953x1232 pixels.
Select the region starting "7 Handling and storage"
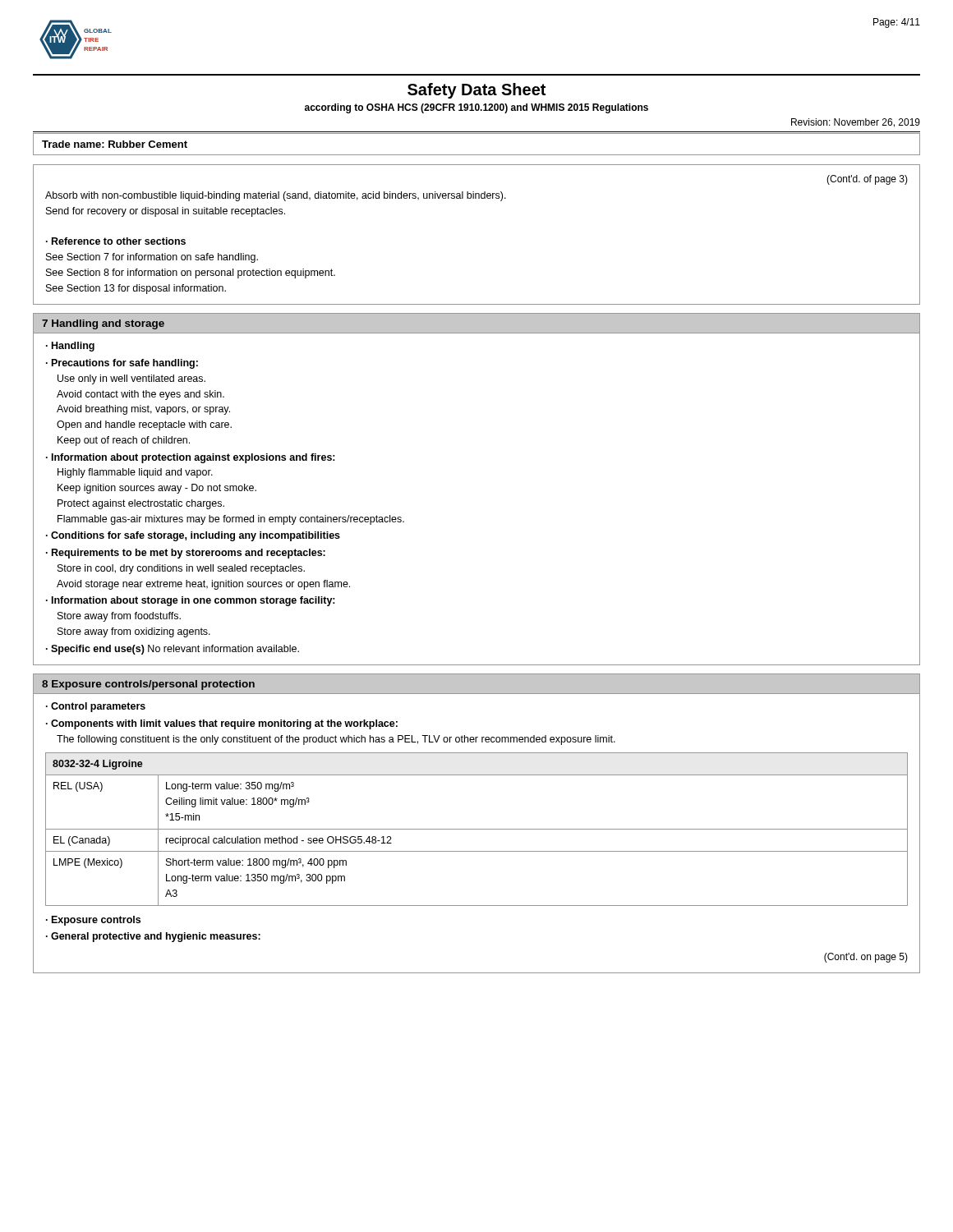[x=103, y=323]
